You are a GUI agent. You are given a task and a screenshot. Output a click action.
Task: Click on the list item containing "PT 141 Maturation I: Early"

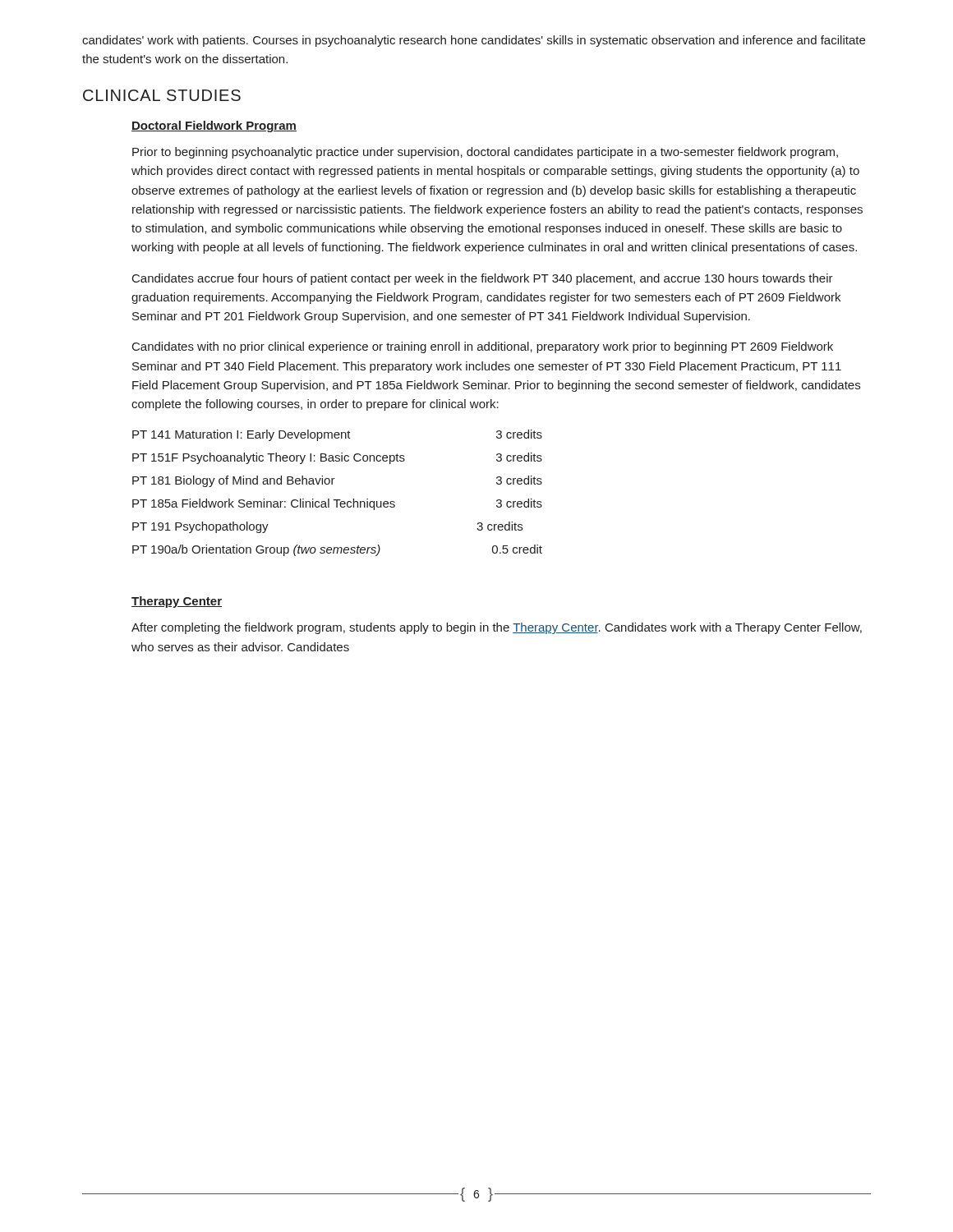tap(337, 435)
